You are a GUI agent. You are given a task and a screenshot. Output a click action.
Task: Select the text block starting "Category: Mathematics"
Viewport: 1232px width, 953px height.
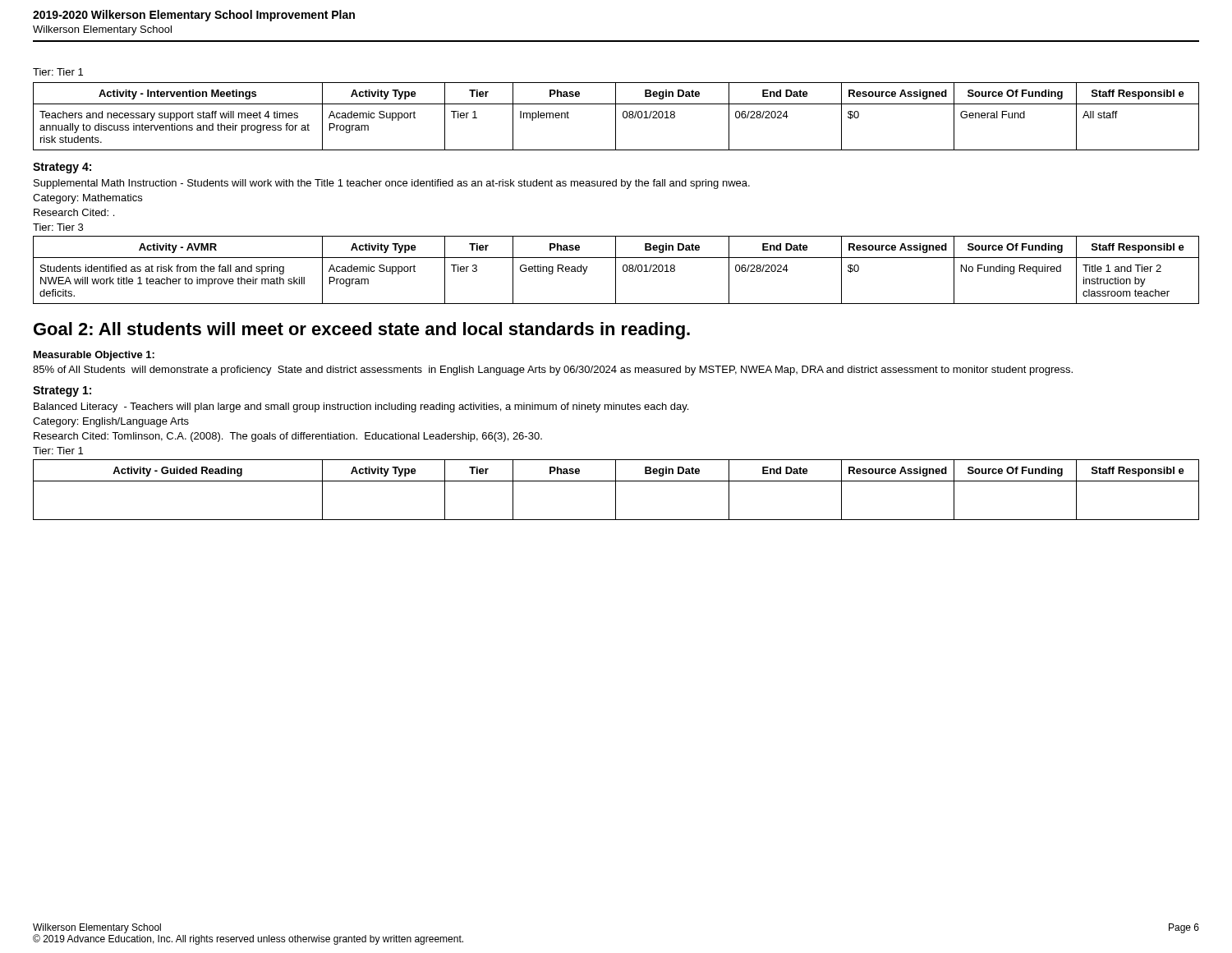click(x=88, y=198)
